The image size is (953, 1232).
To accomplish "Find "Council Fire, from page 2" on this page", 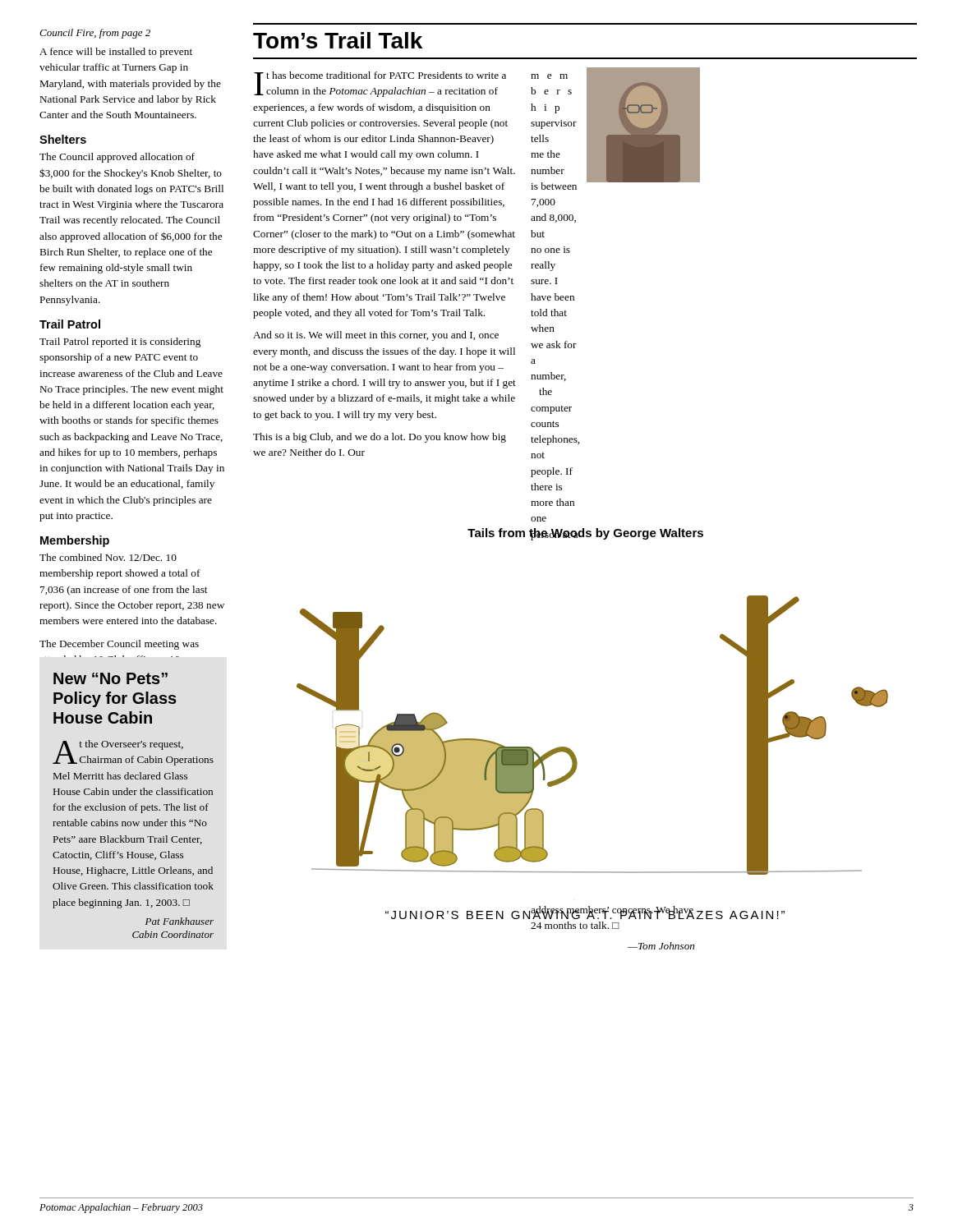I will [x=95, y=32].
